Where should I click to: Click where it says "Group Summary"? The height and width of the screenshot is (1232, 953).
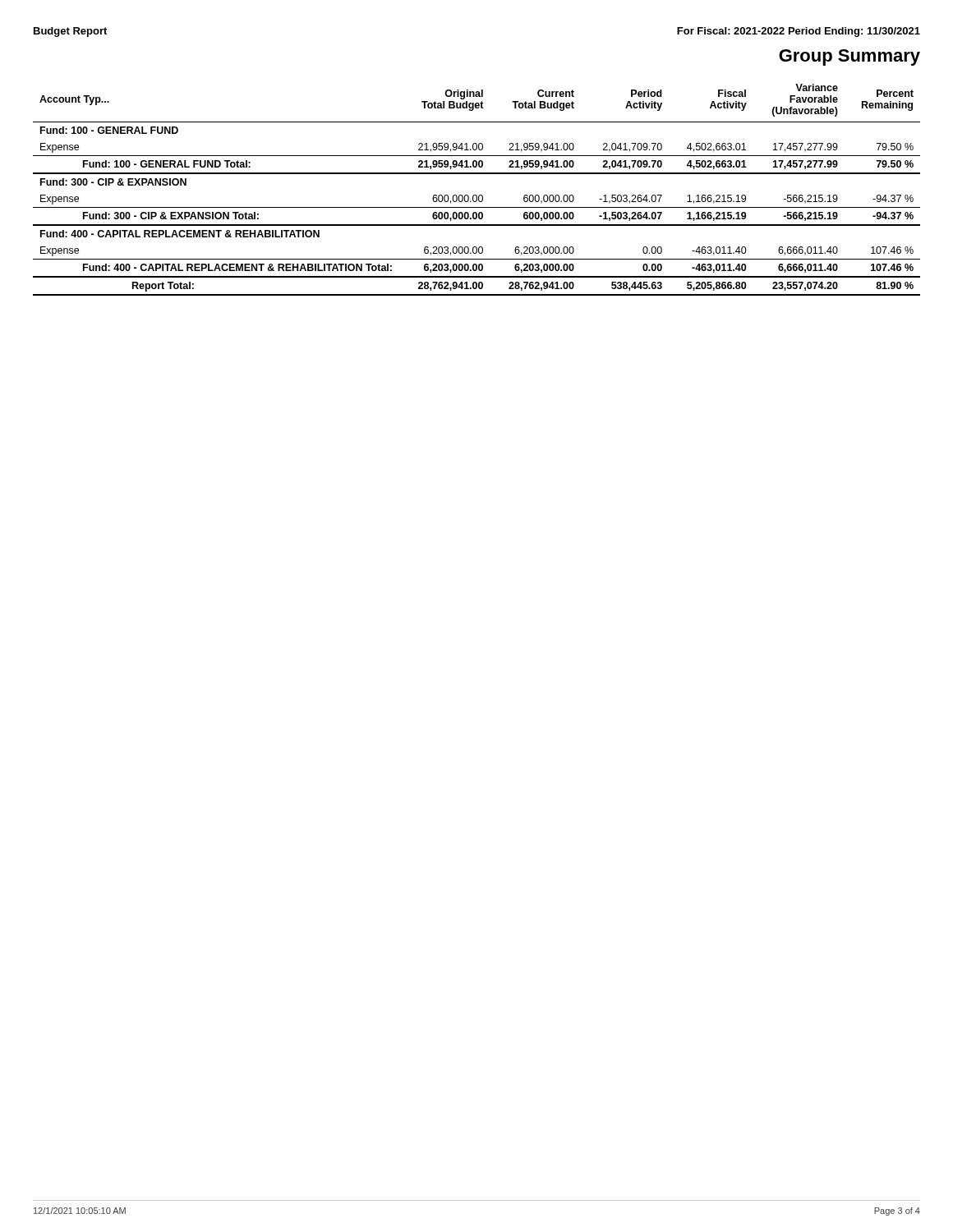pos(849,55)
